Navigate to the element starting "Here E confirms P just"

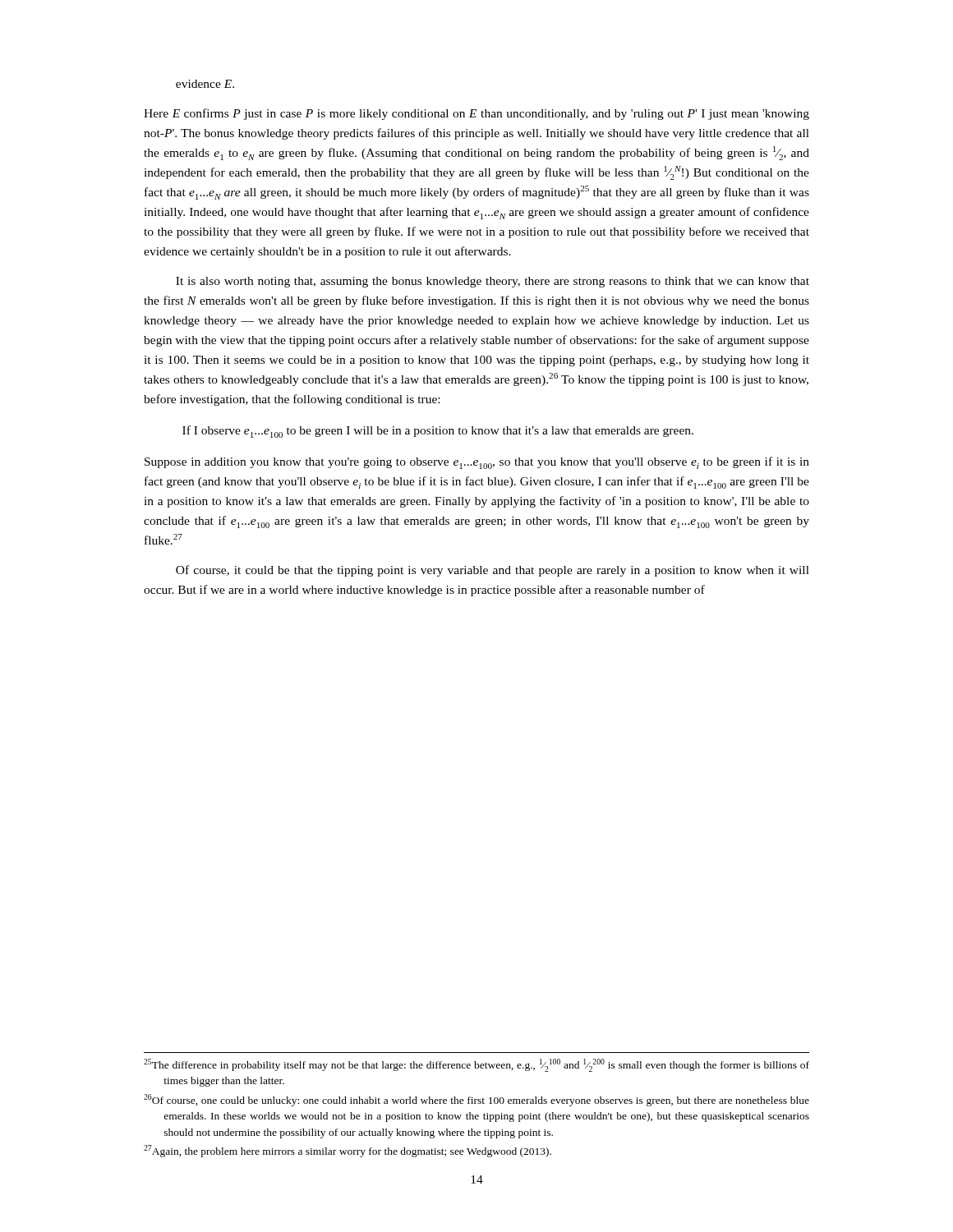click(x=476, y=182)
